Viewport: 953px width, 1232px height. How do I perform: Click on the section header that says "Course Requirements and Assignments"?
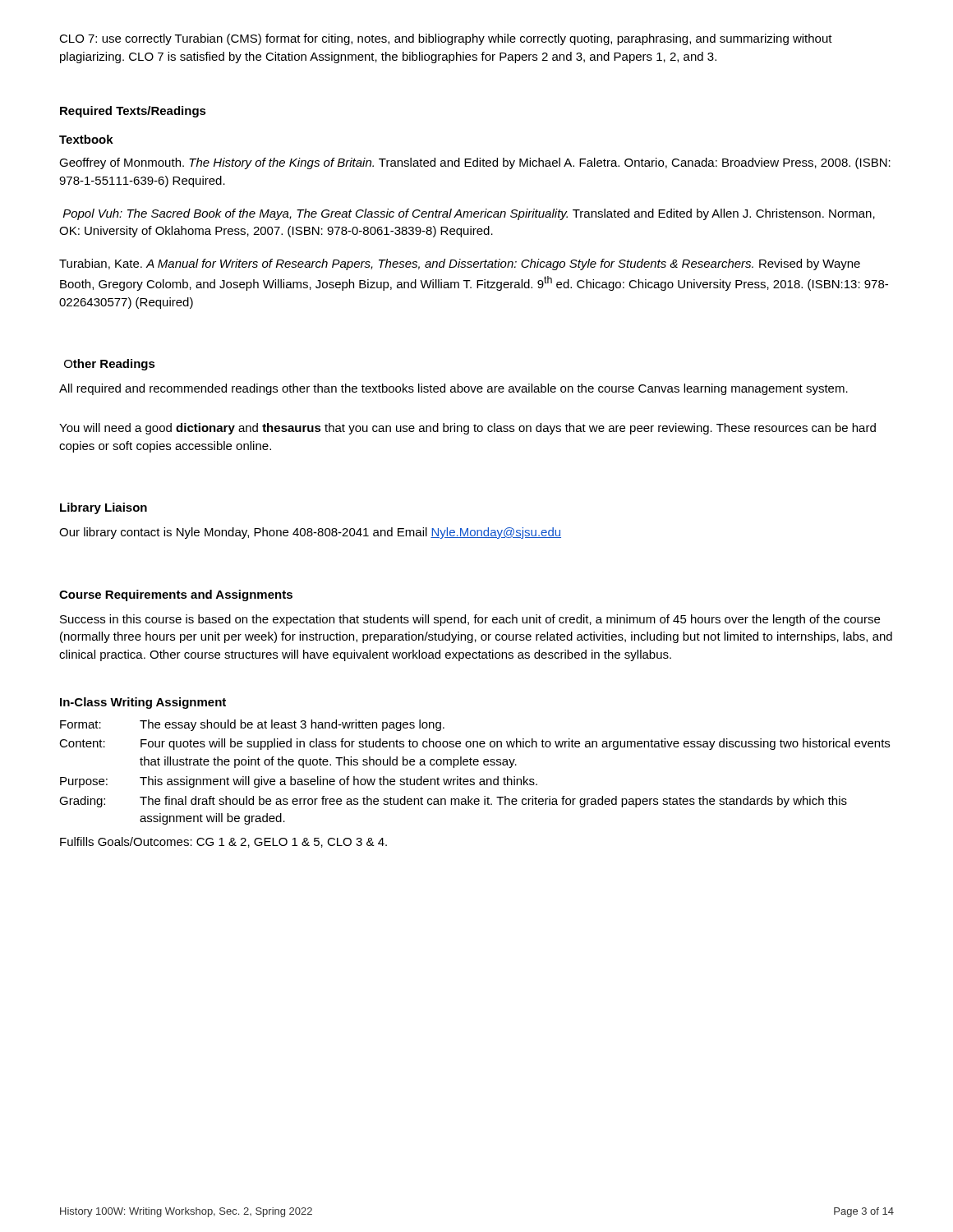click(x=176, y=595)
